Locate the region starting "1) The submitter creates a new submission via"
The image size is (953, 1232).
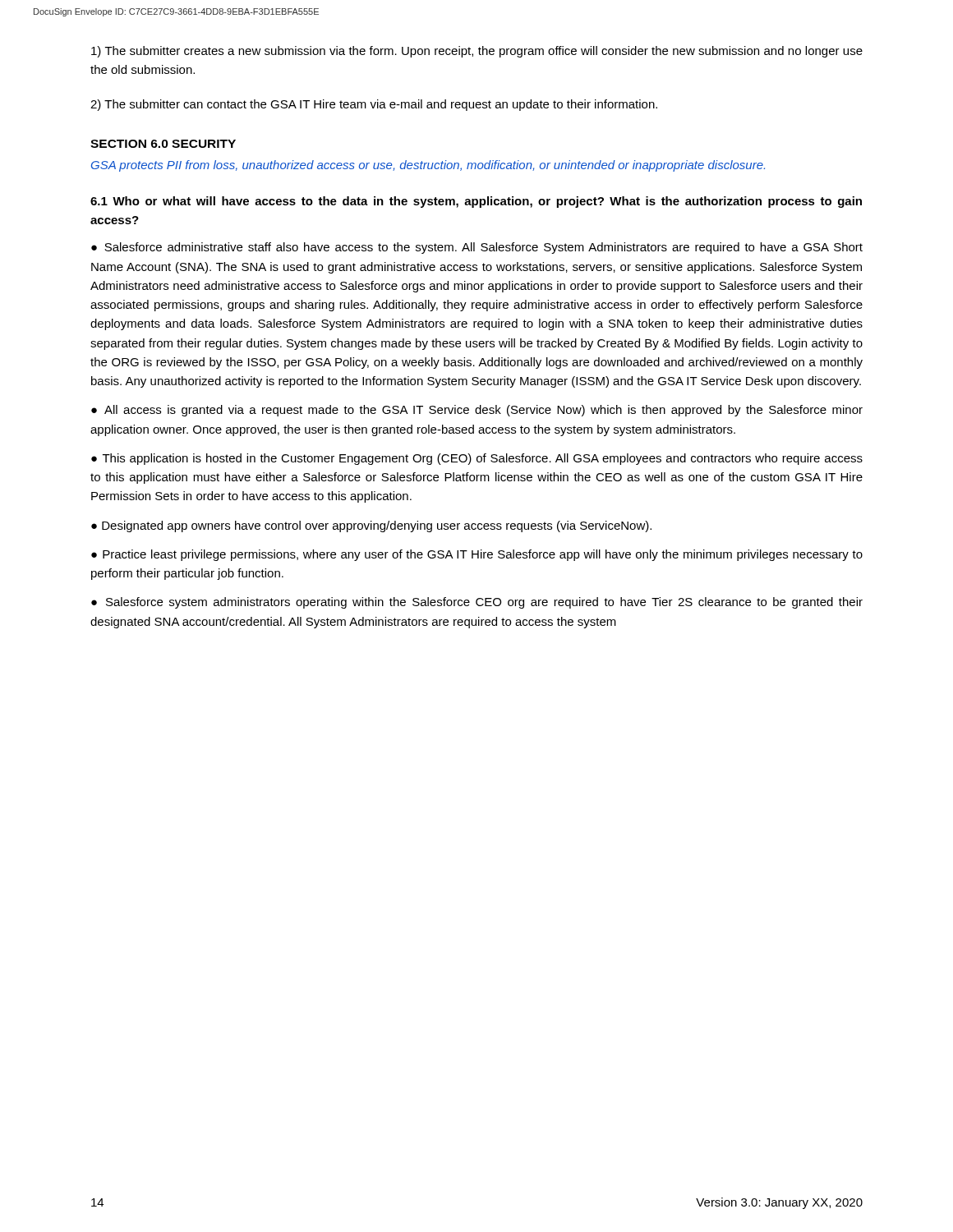coord(476,60)
